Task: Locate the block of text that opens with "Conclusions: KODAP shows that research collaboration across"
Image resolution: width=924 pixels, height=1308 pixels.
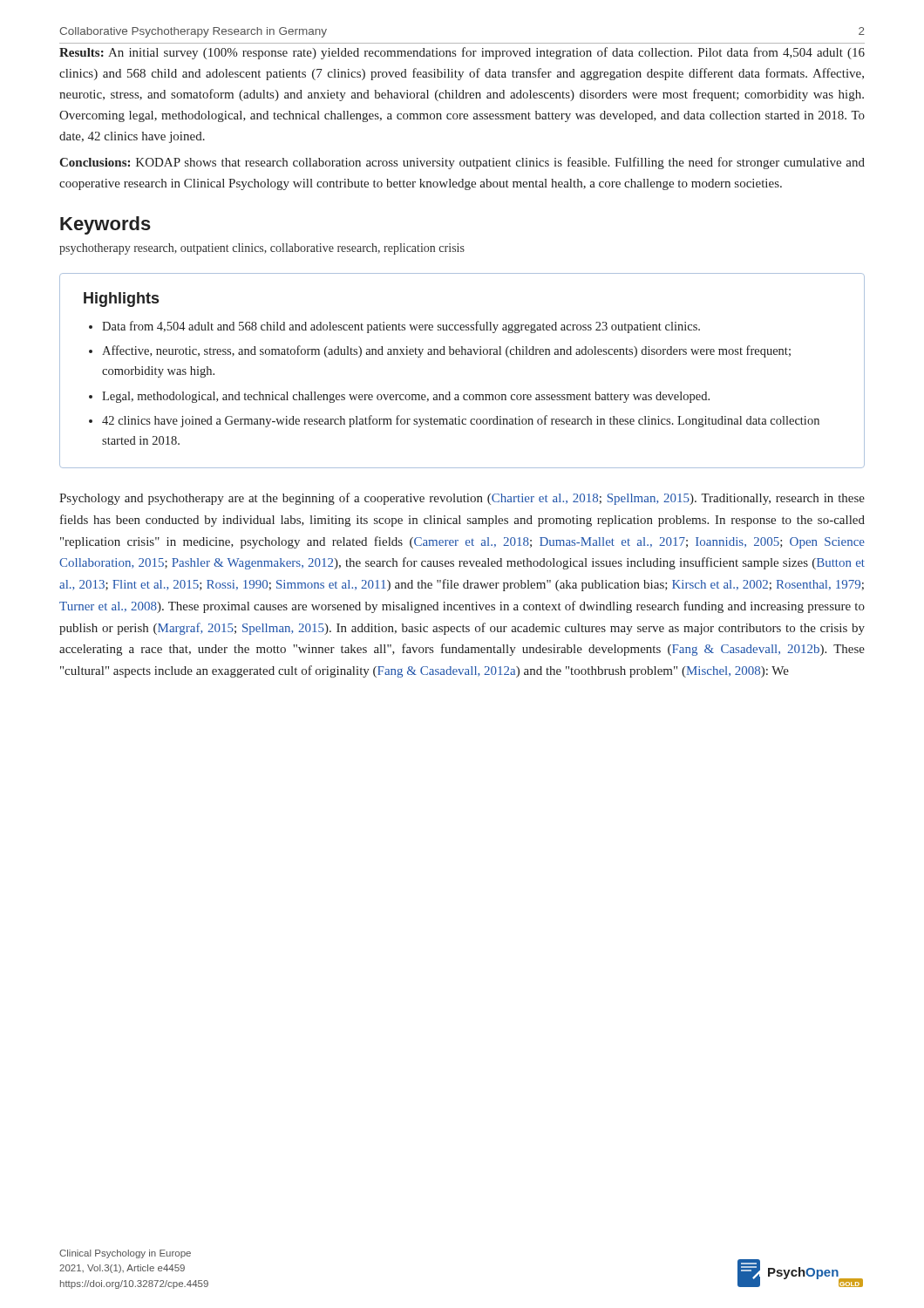Action: pos(462,173)
